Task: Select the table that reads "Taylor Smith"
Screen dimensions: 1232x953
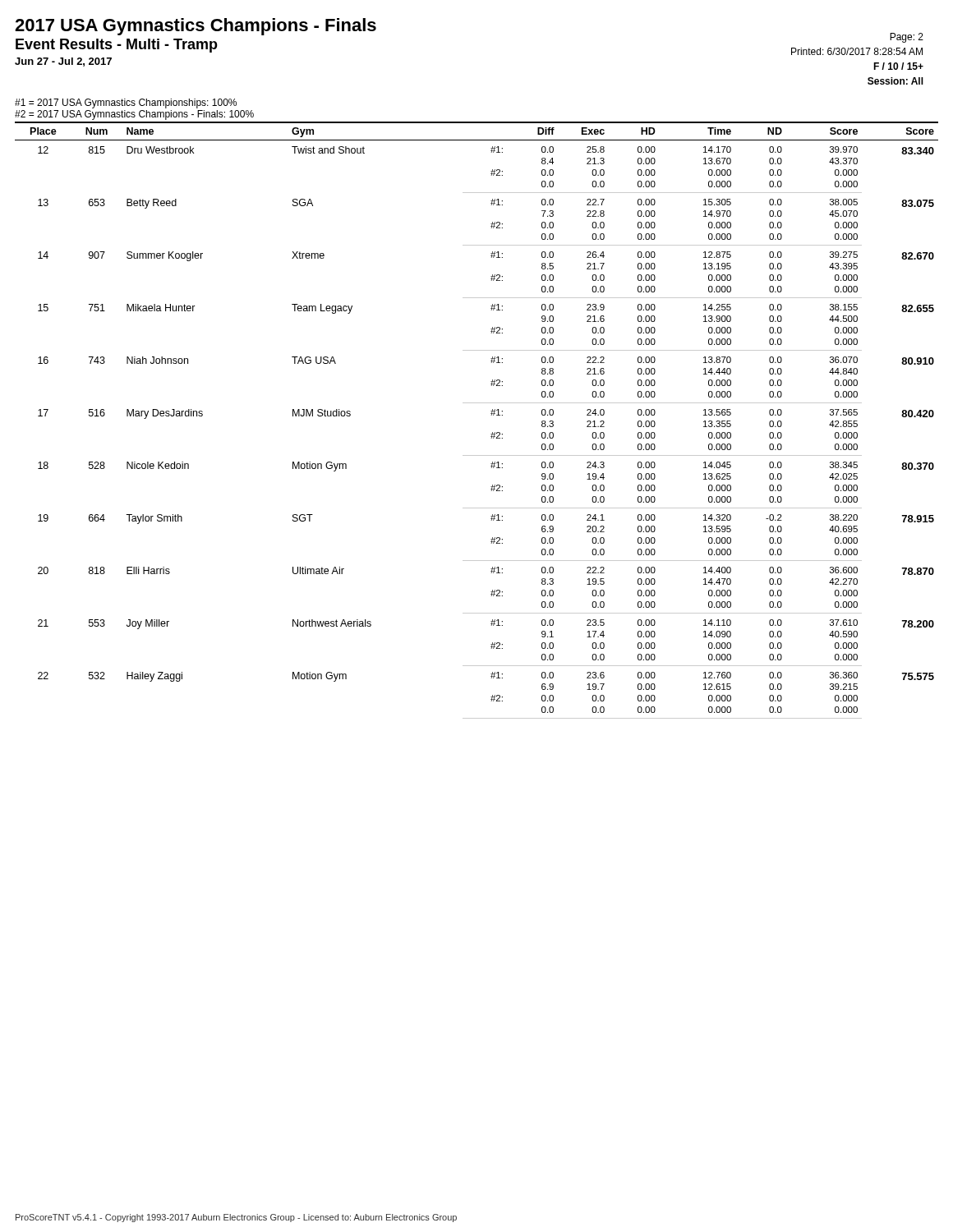Action: pos(476,420)
